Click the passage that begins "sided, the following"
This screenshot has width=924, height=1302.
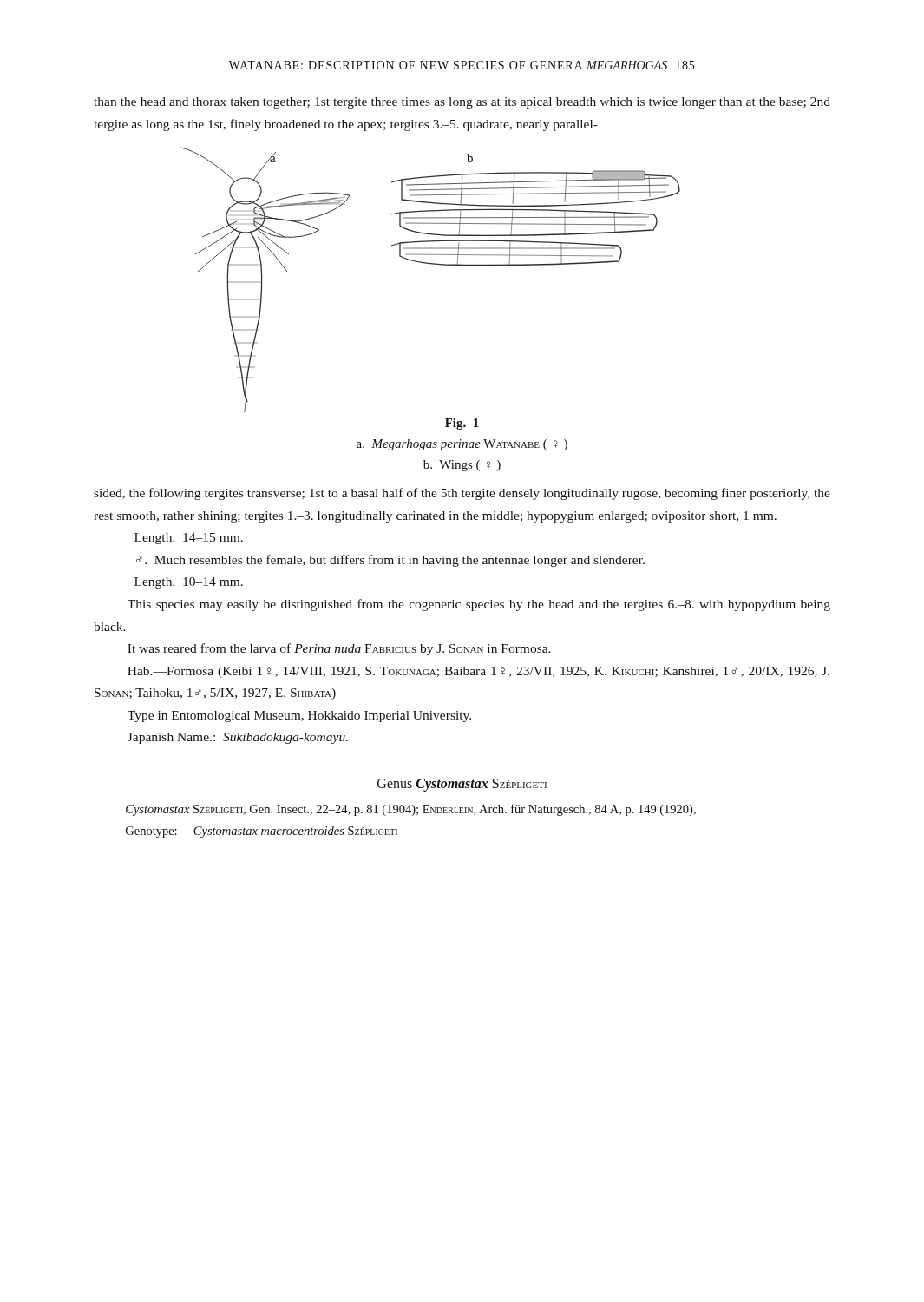click(462, 504)
